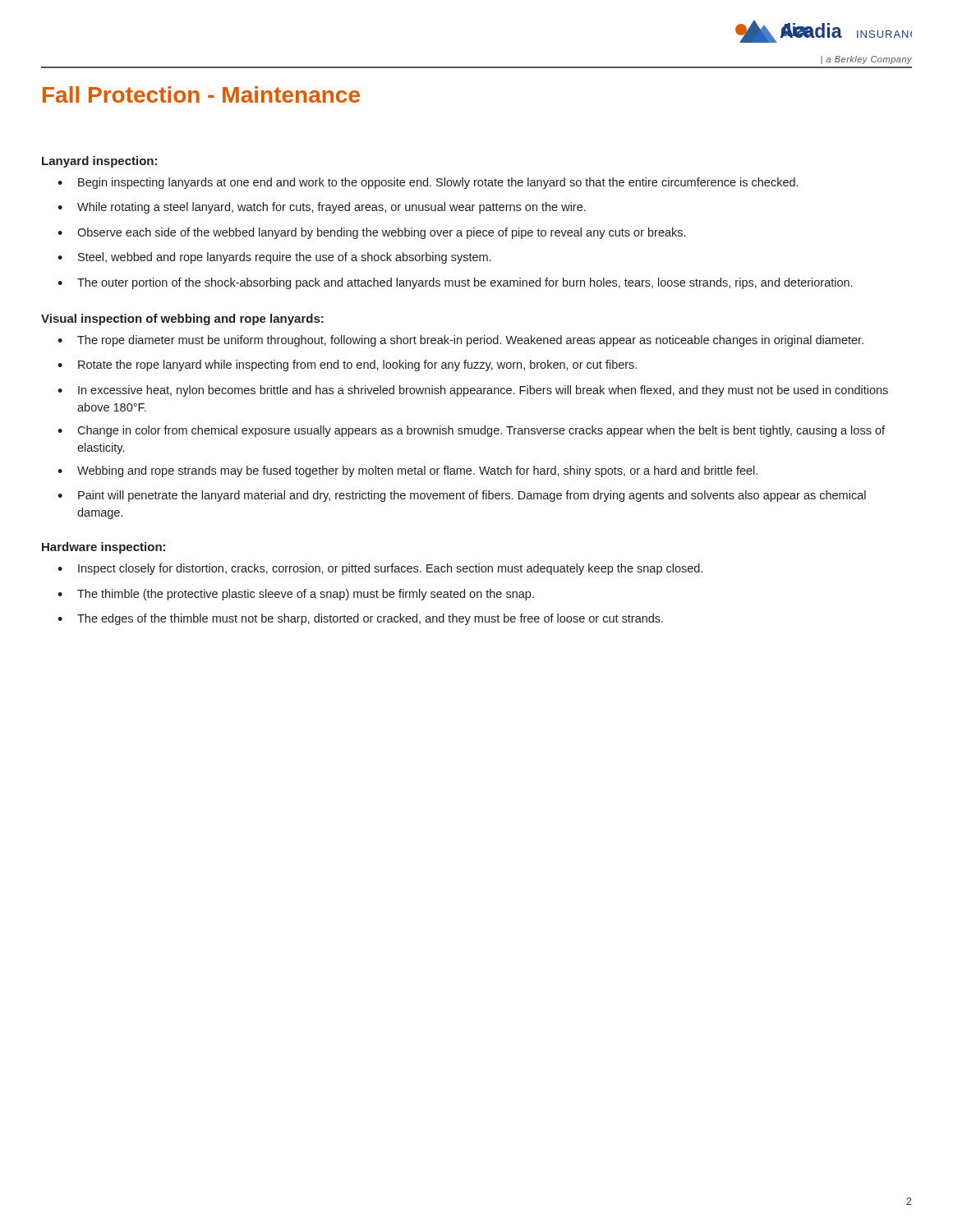Point to the block starting "• Inspect closely for distortion, cracks, corrosion,"
This screenshot has height=1232, width=953.
click(x=381, y=570)
